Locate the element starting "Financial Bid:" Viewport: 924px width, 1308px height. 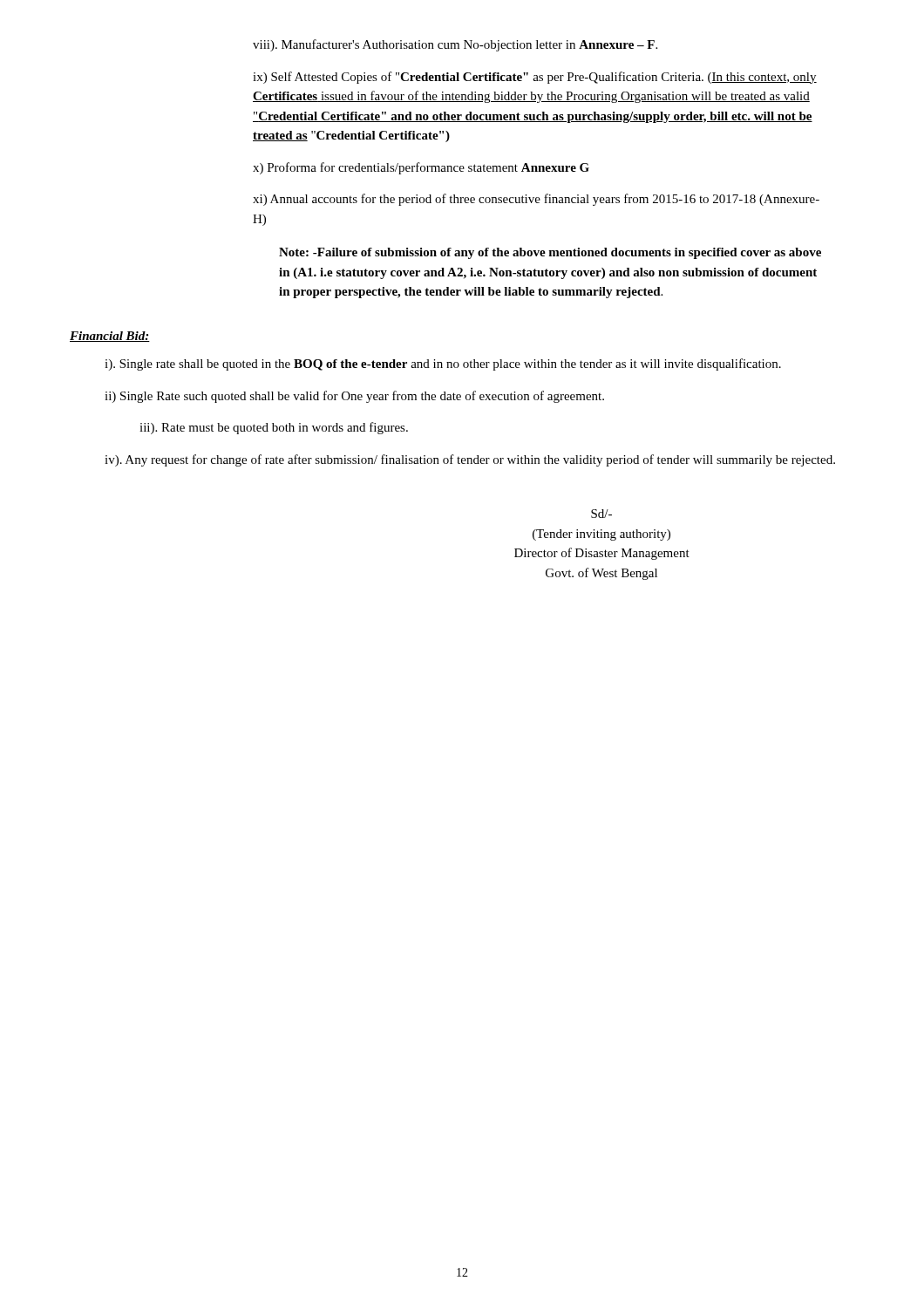[110, 335]
